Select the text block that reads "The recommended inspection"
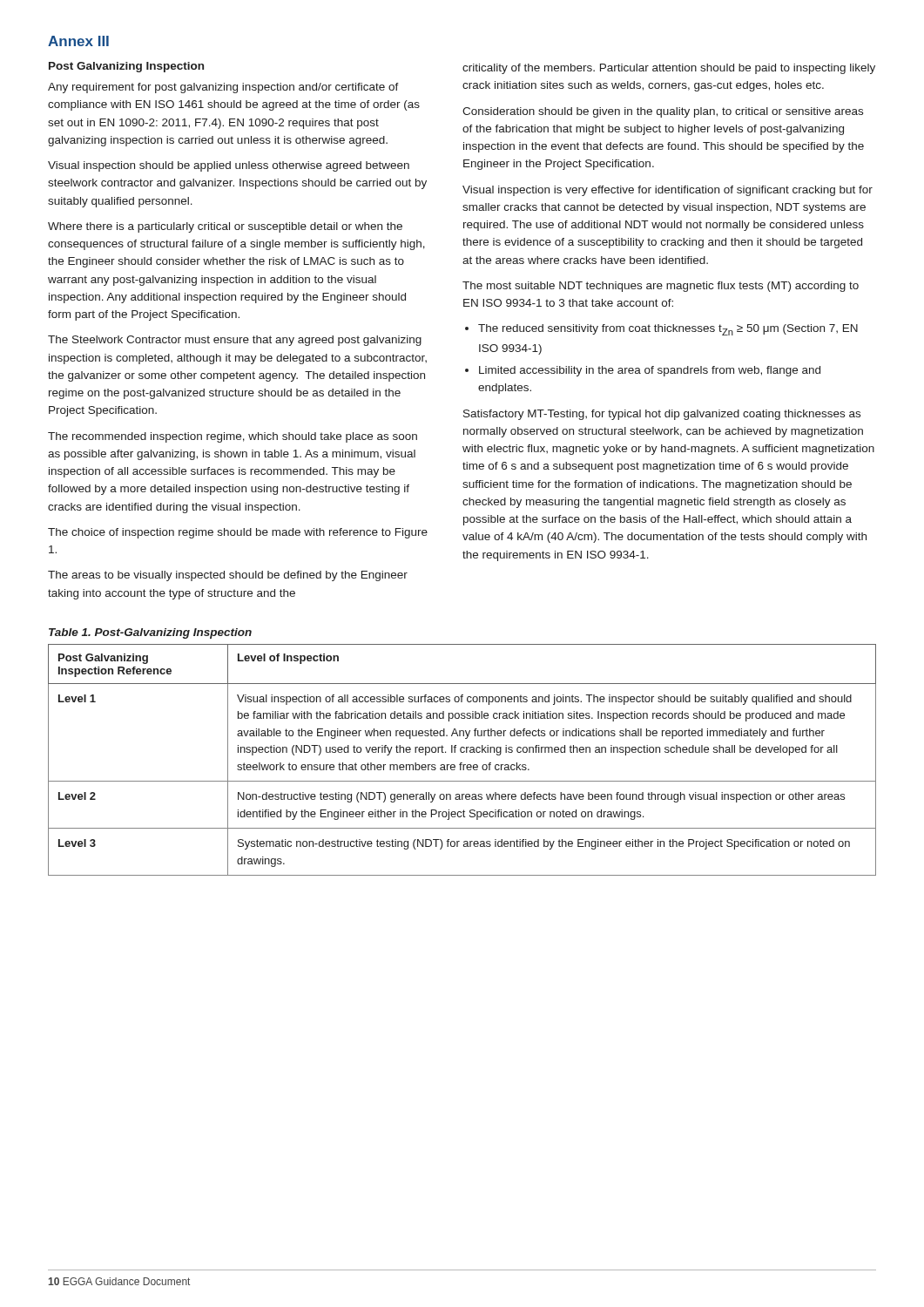This screenshot has width=924, height=1307. 239,472
